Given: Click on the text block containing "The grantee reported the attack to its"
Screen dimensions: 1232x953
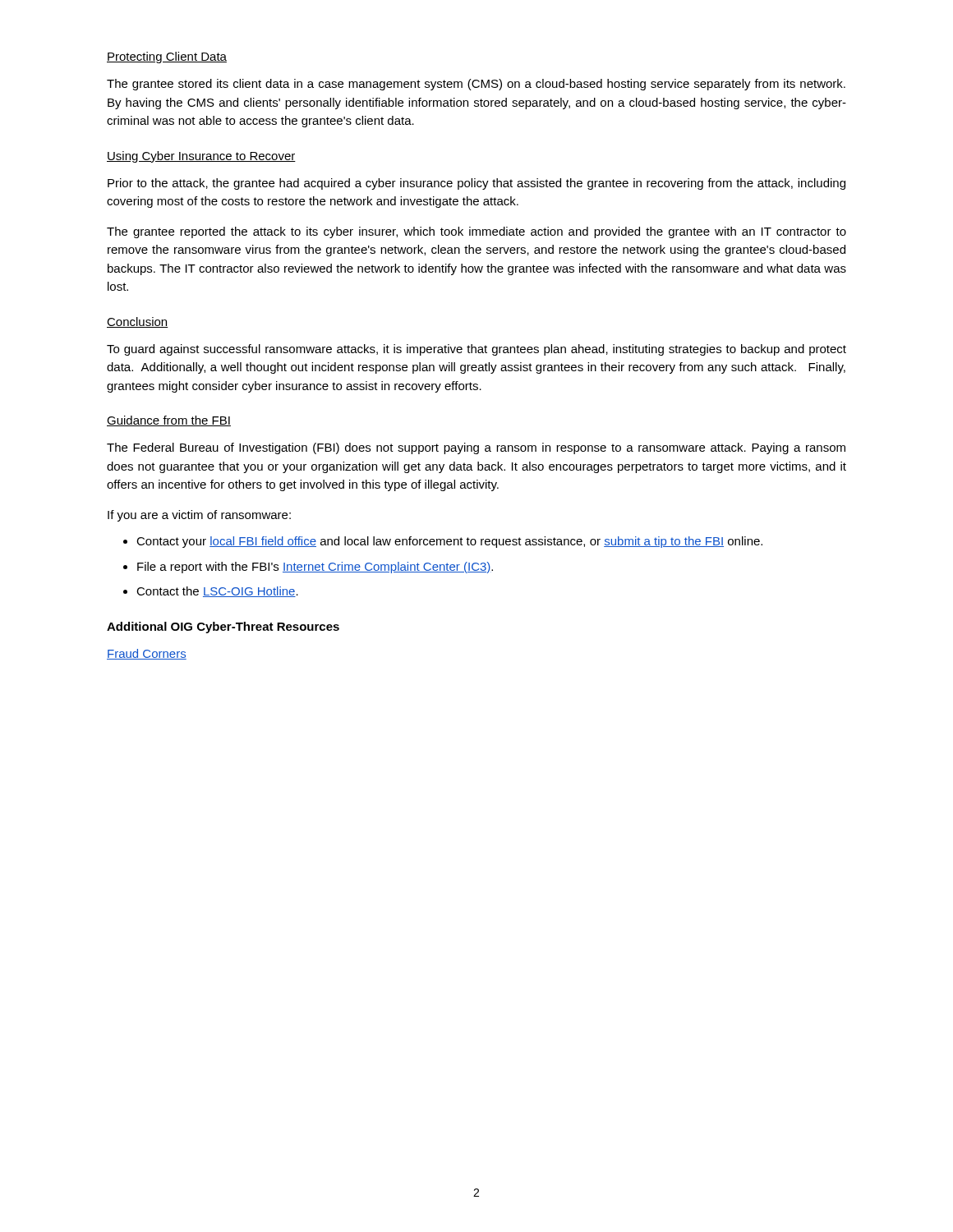Looking at the screenshot, I should tap(476, 259).
